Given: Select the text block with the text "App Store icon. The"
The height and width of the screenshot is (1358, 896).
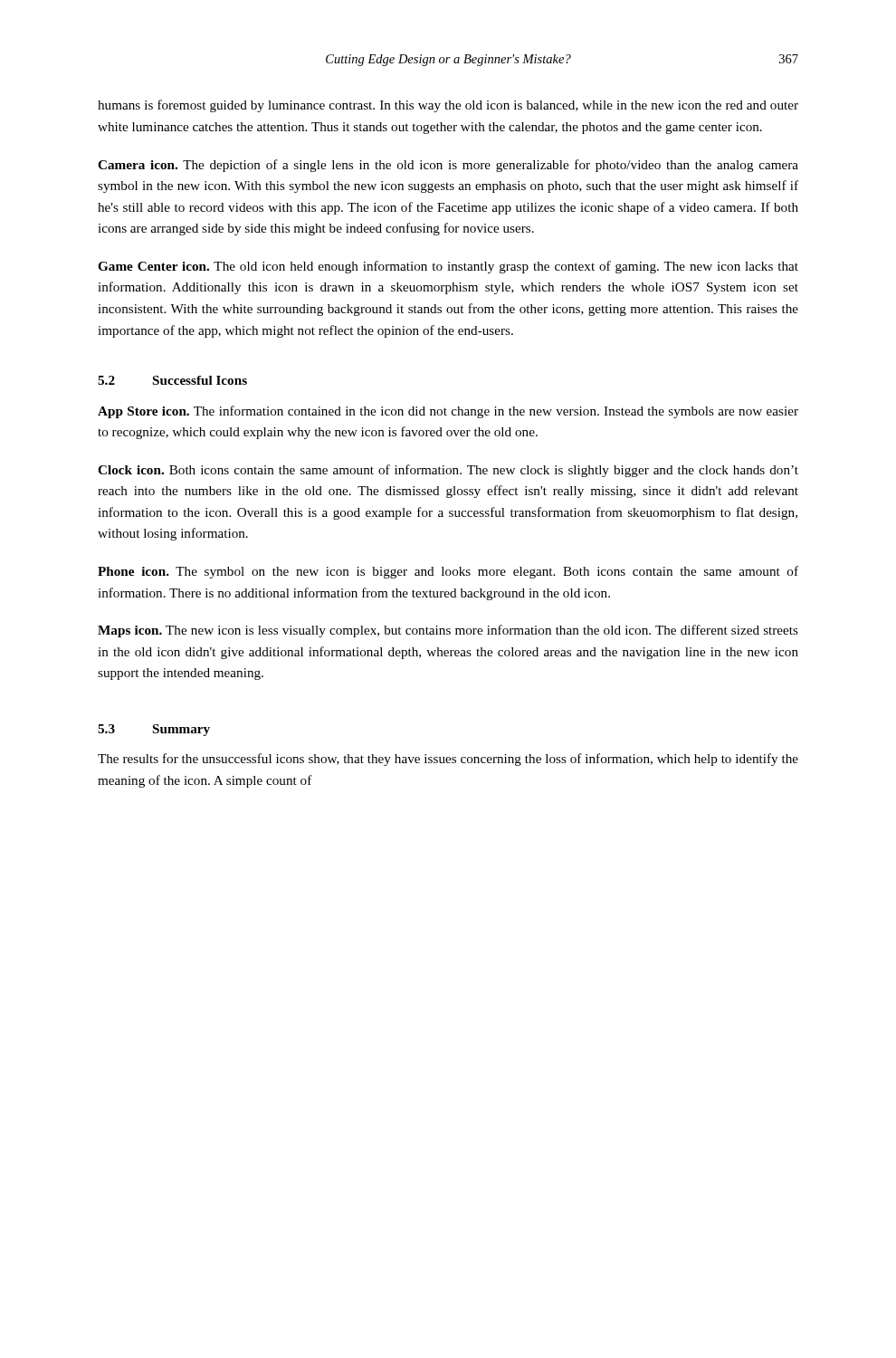Looking at the screenshot, I should tap(448, 421).
